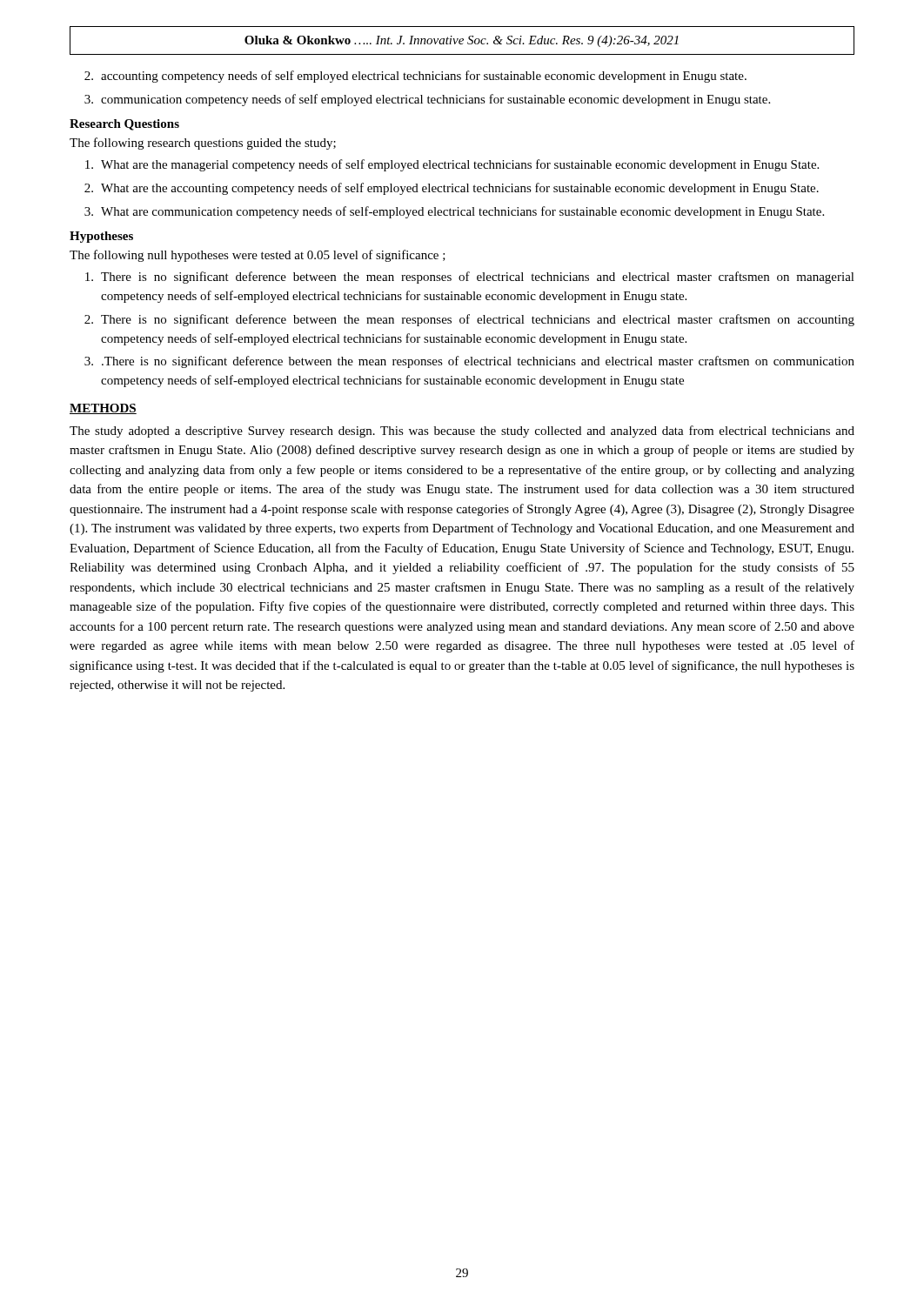Screen dimensions: 1305x924
Task: Where is the passage that starts "2. There is no"?
Action: [x=462, y=329]
